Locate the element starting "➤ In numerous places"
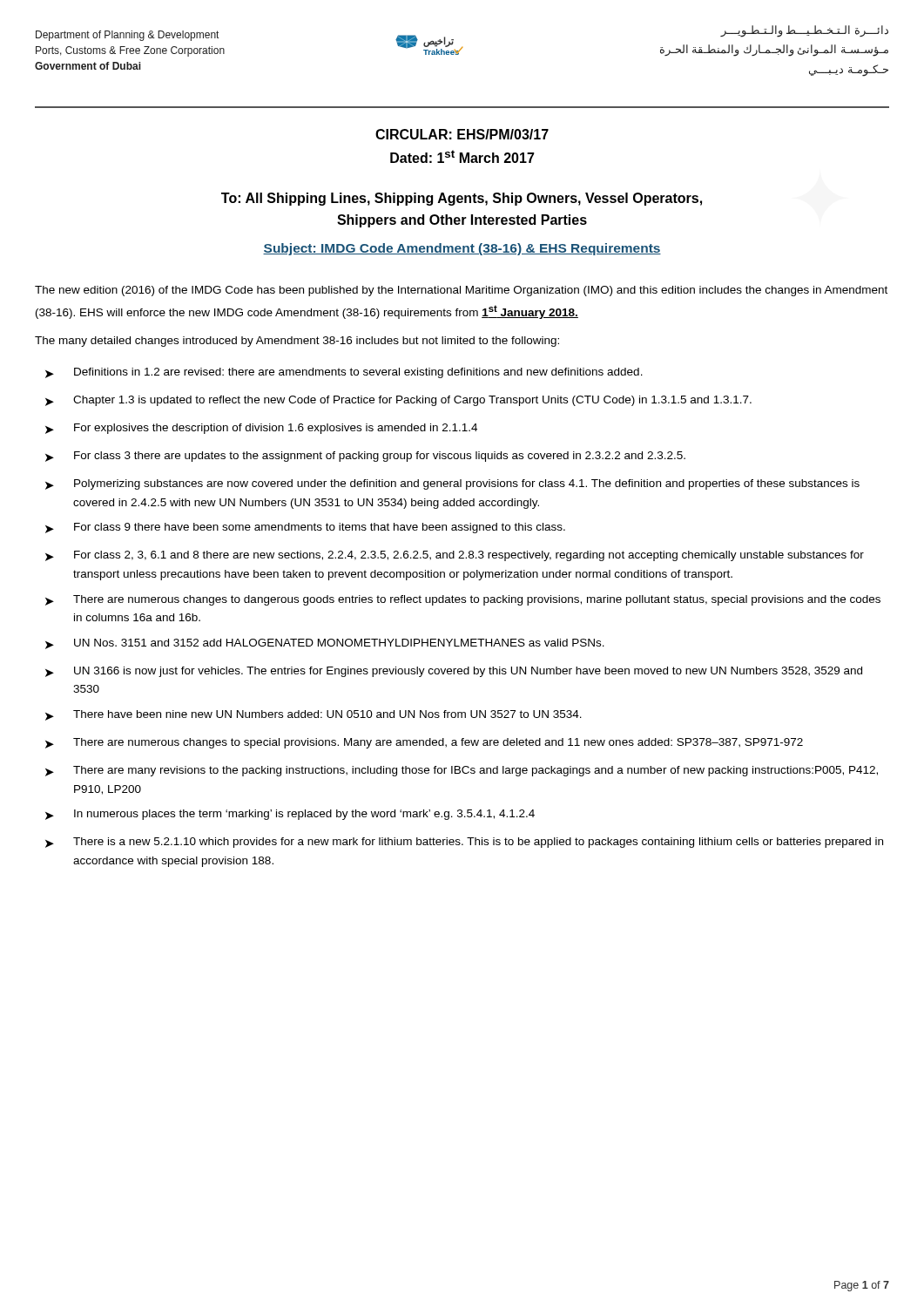This screenshot has width=924, height=1307. click(x=466, y=815)
